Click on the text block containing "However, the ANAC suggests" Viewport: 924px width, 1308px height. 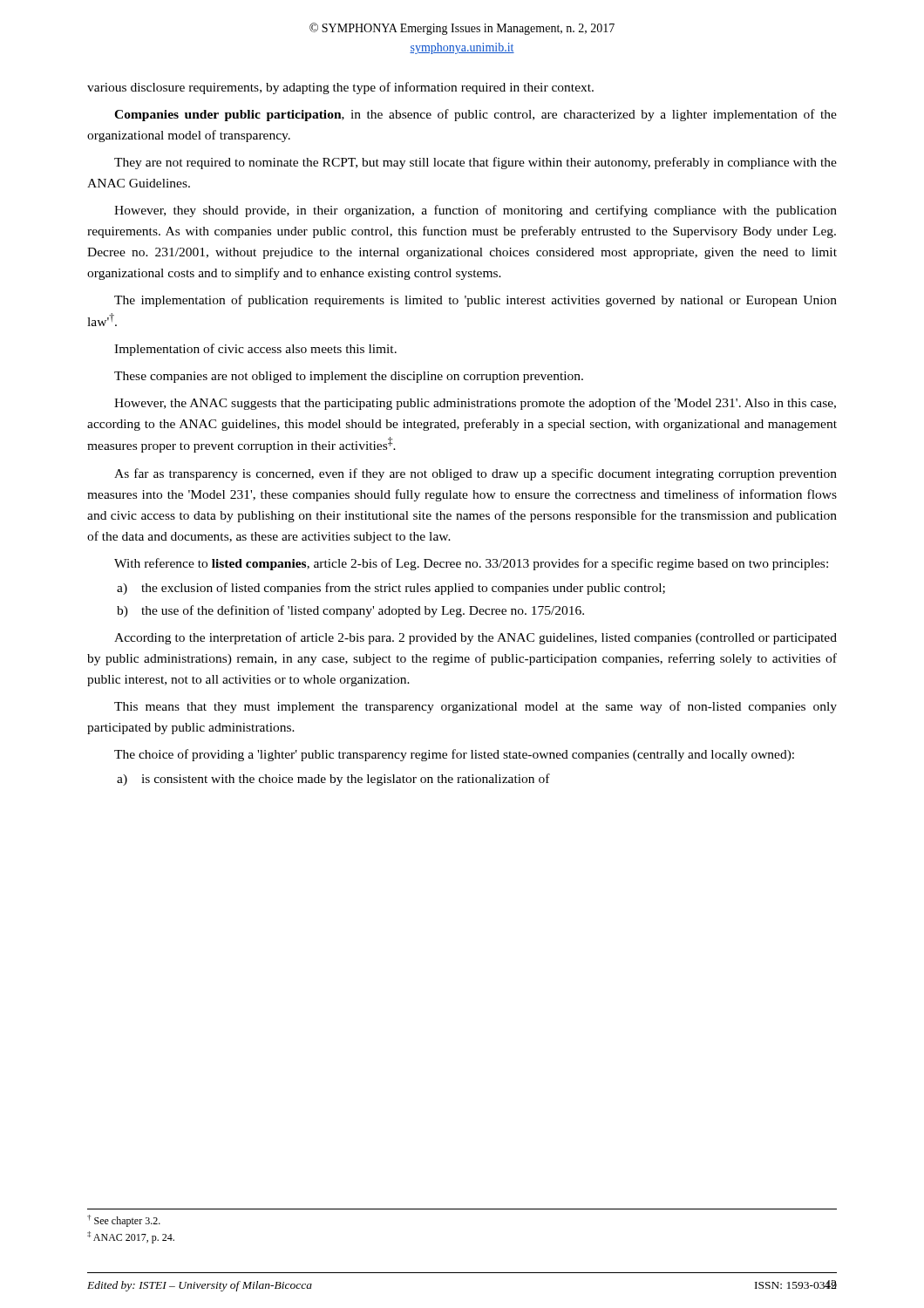coord(462,425)
